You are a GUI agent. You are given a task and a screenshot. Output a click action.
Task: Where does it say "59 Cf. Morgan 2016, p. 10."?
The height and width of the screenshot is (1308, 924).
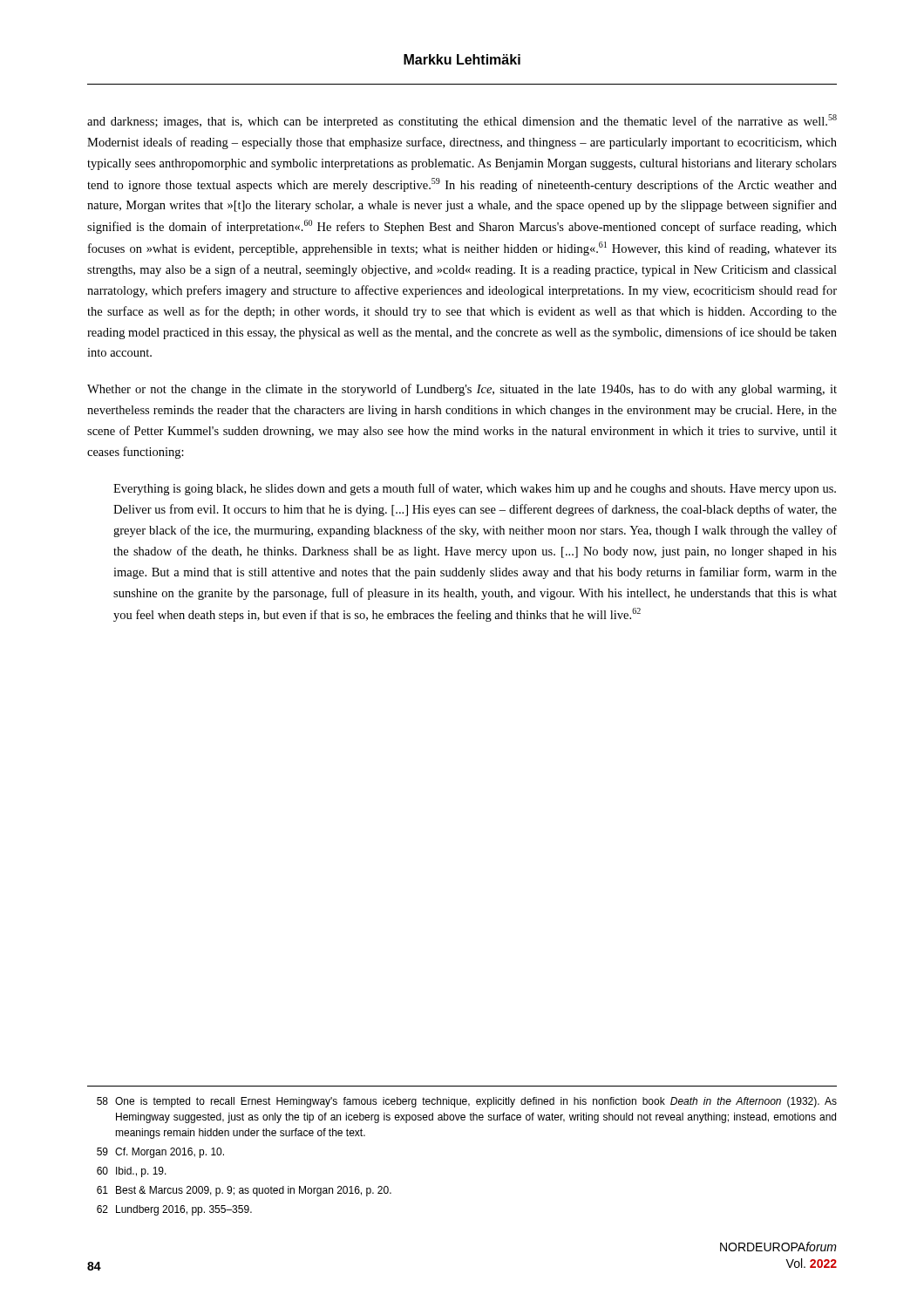tap(160, 1153)
